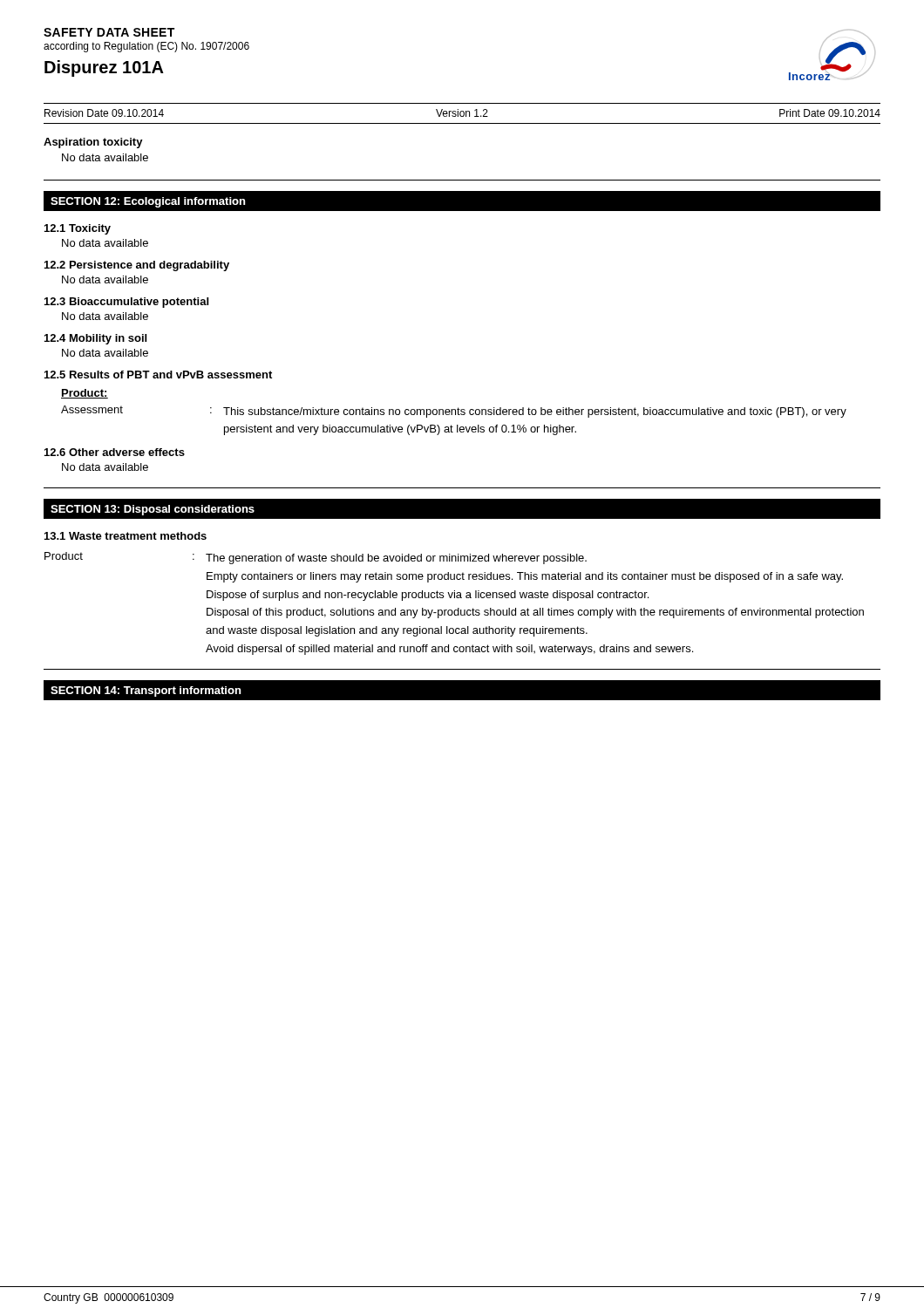Viewport: 924px width, 1308px height.
Task: Find the text block starting "Assessment : This substance/mixture"
Action: pyautogui.click(x=471, y=420)
